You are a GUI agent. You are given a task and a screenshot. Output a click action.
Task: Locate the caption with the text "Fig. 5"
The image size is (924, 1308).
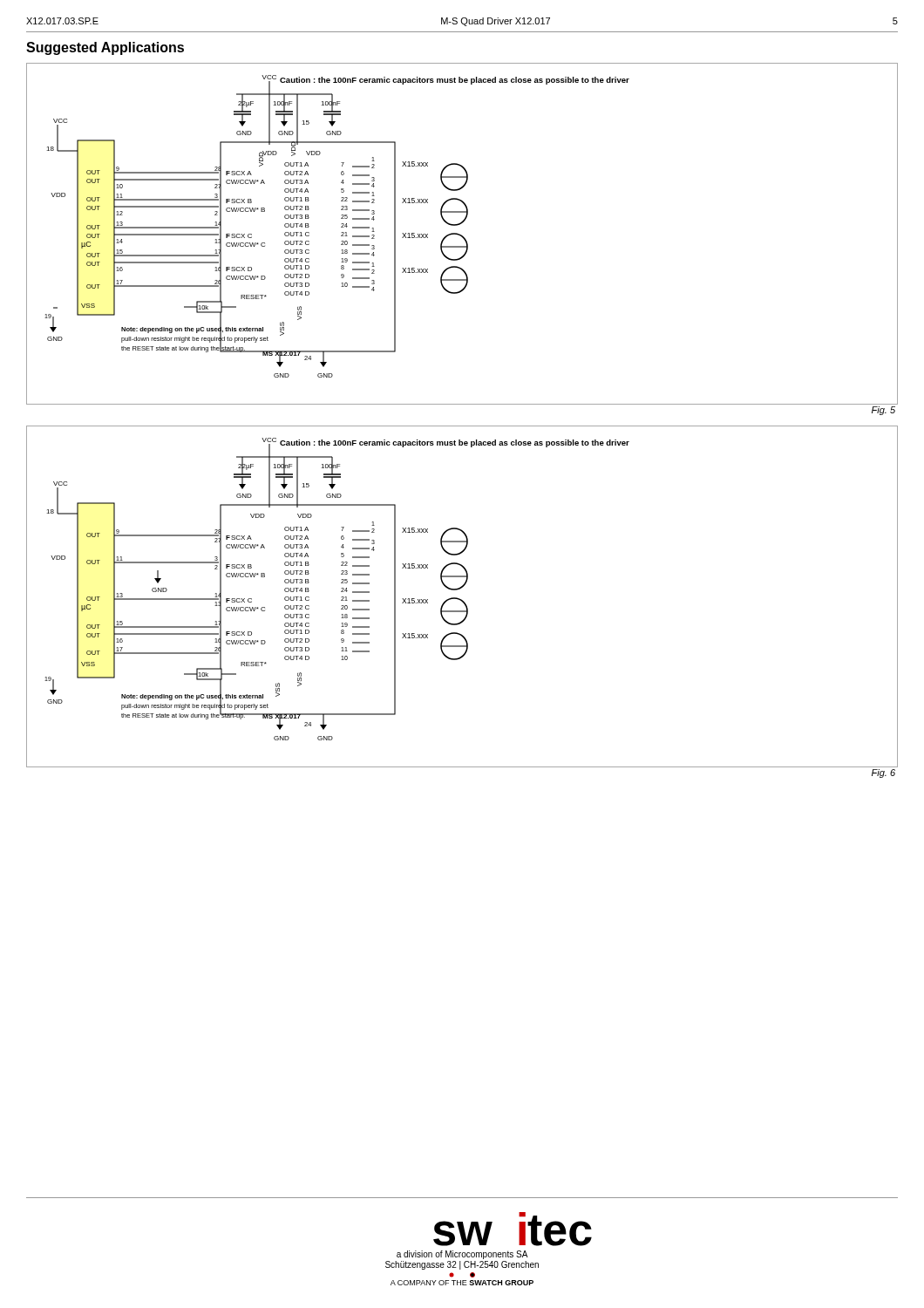coord(883,410)
